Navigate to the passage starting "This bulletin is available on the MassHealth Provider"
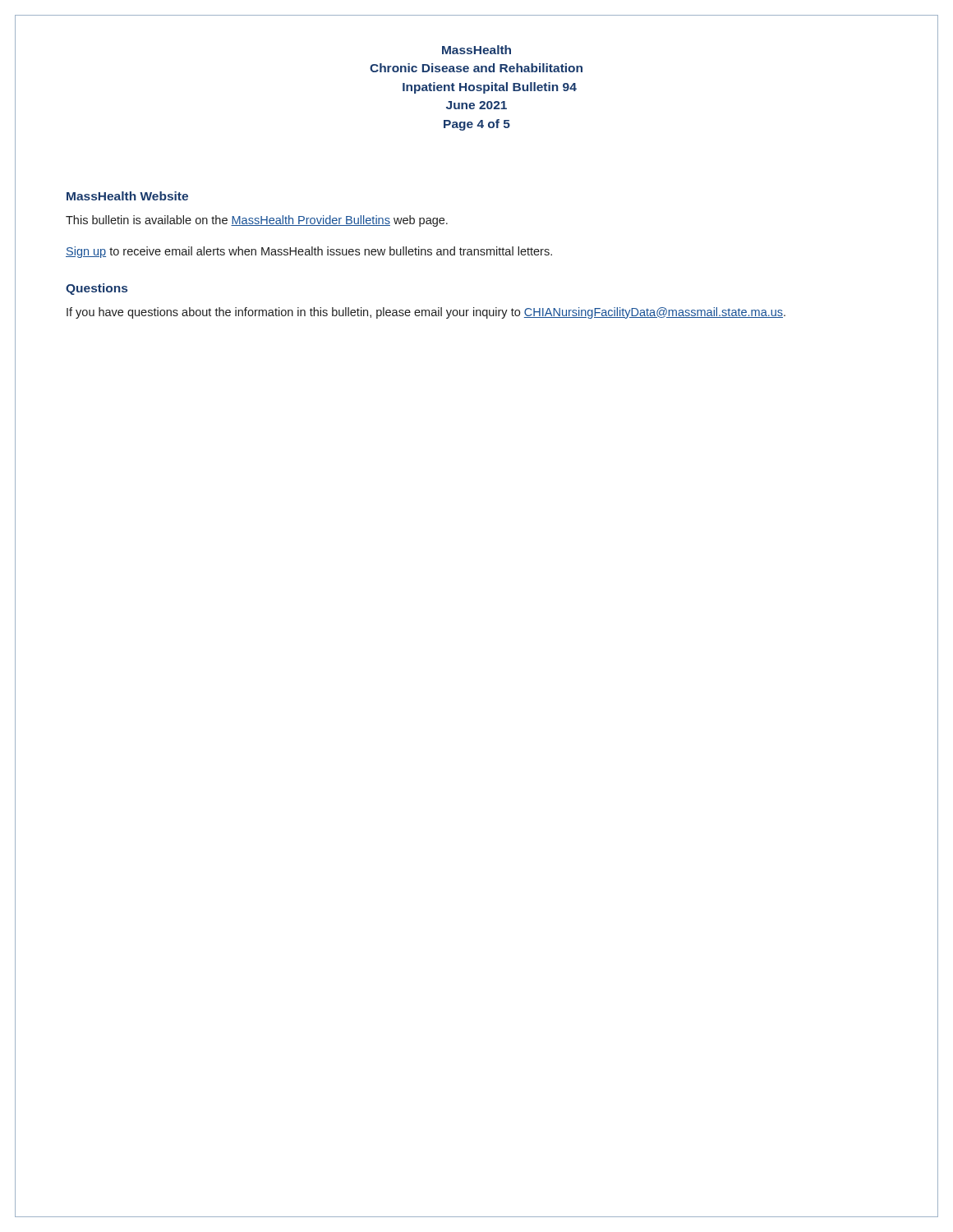The width and height of the screenshot is (953, 1232). [x=257, y=220]
